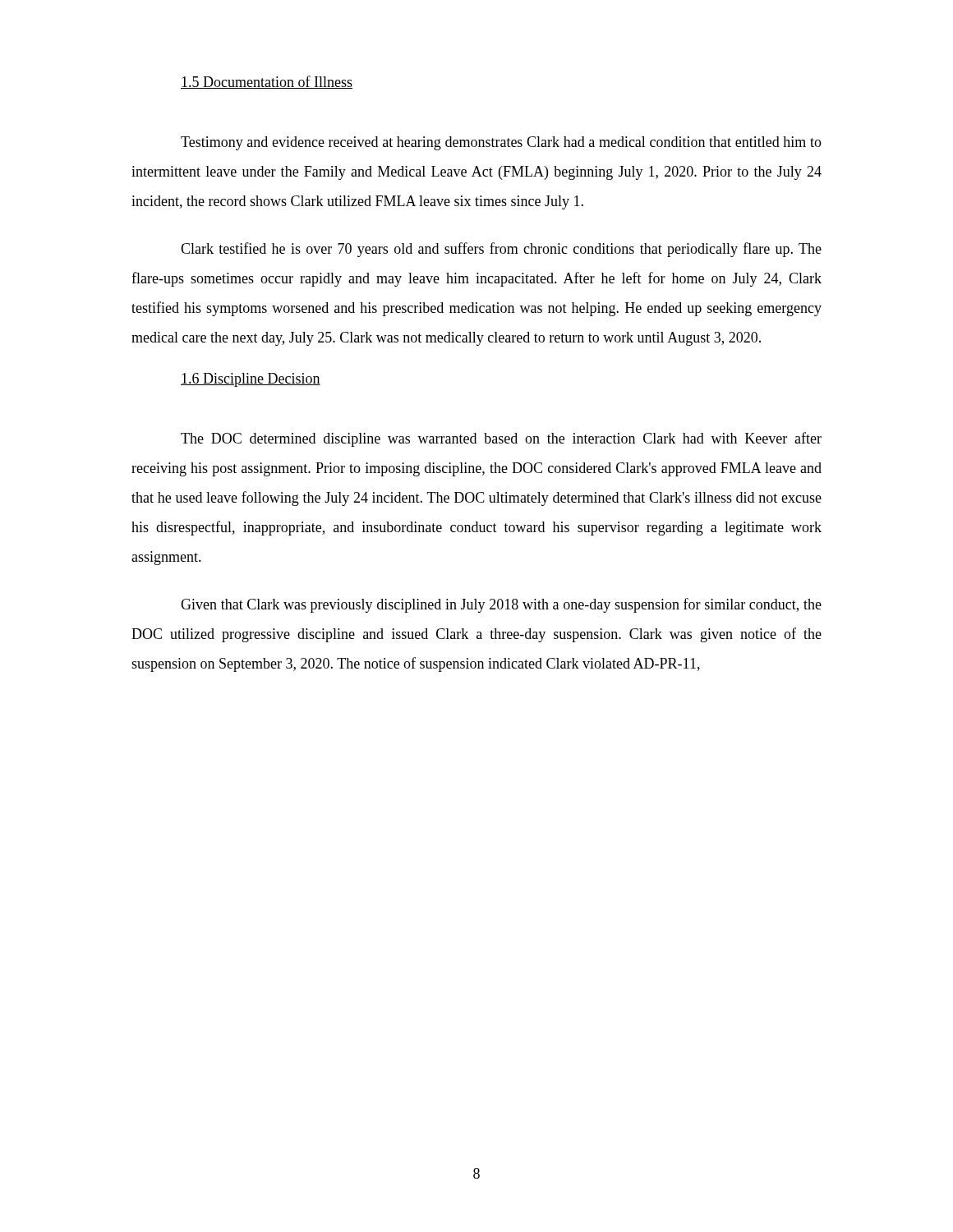
Task: Select the text block starting "1.5 Documentation of"
Action: [x=267, y=83]
